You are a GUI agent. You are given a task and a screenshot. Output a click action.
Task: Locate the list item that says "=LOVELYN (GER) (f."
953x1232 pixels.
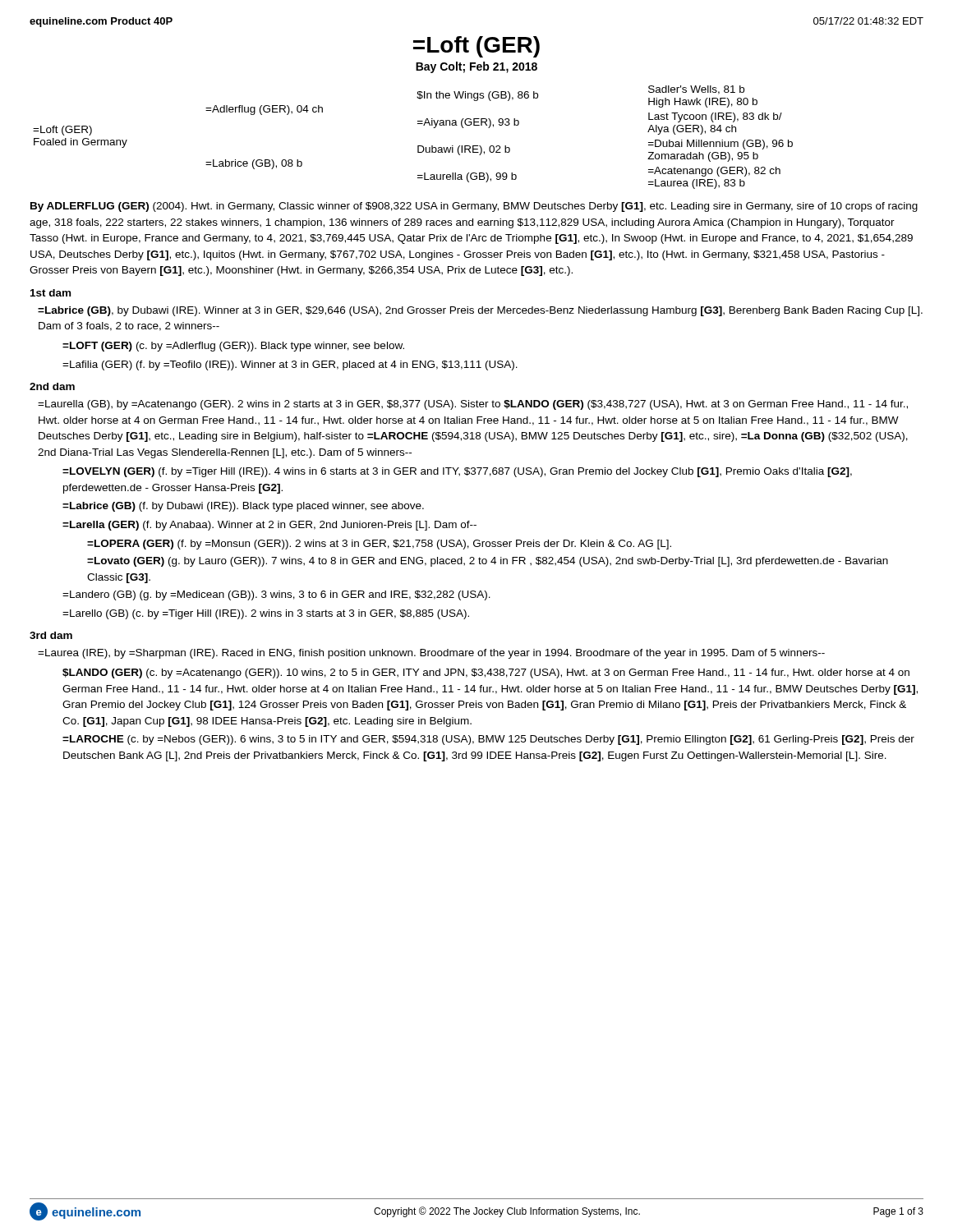pyautogui.click(x=457, y=479)
